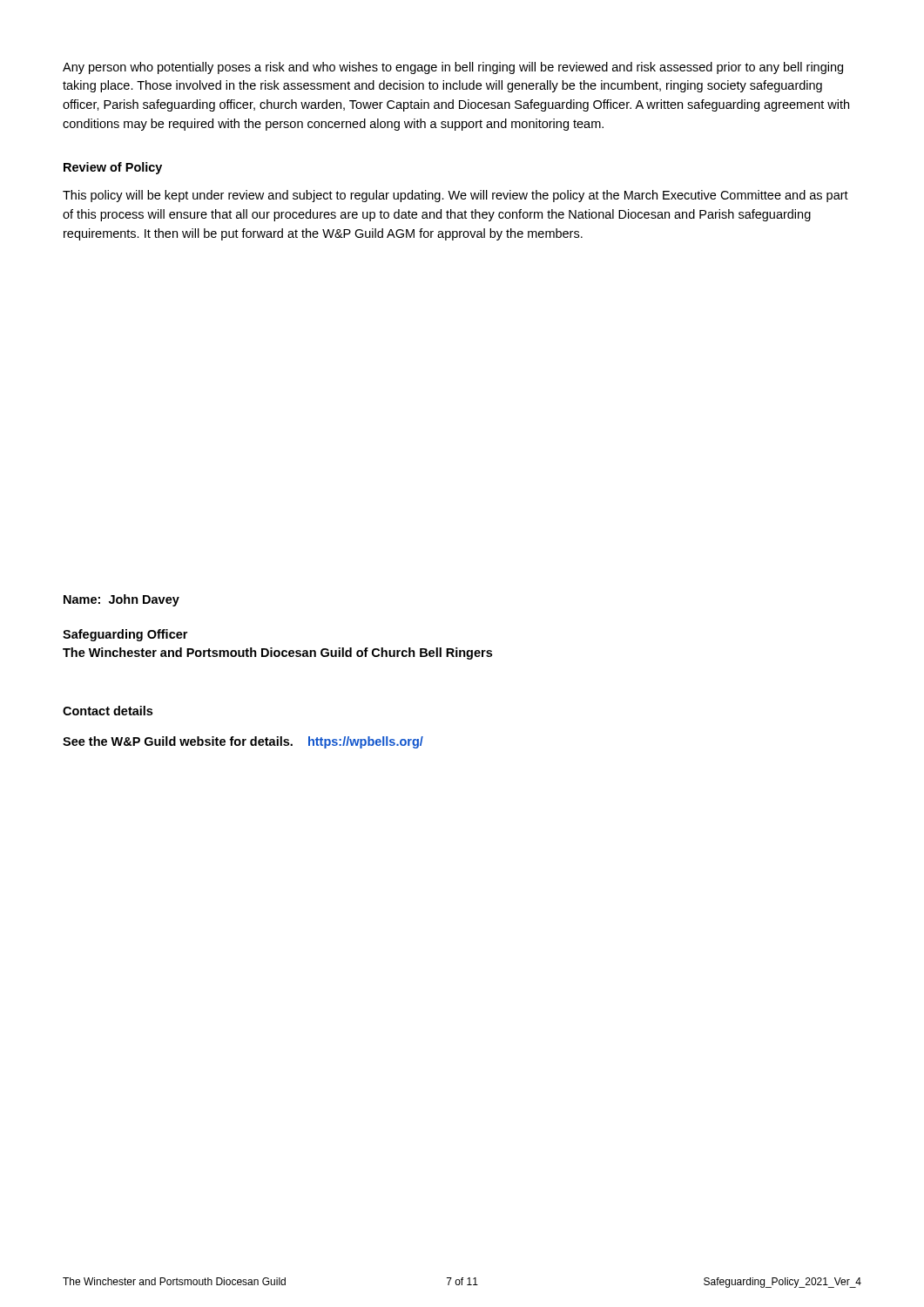Select the section header that reads "Review of Policy"

tap(113, 167)
